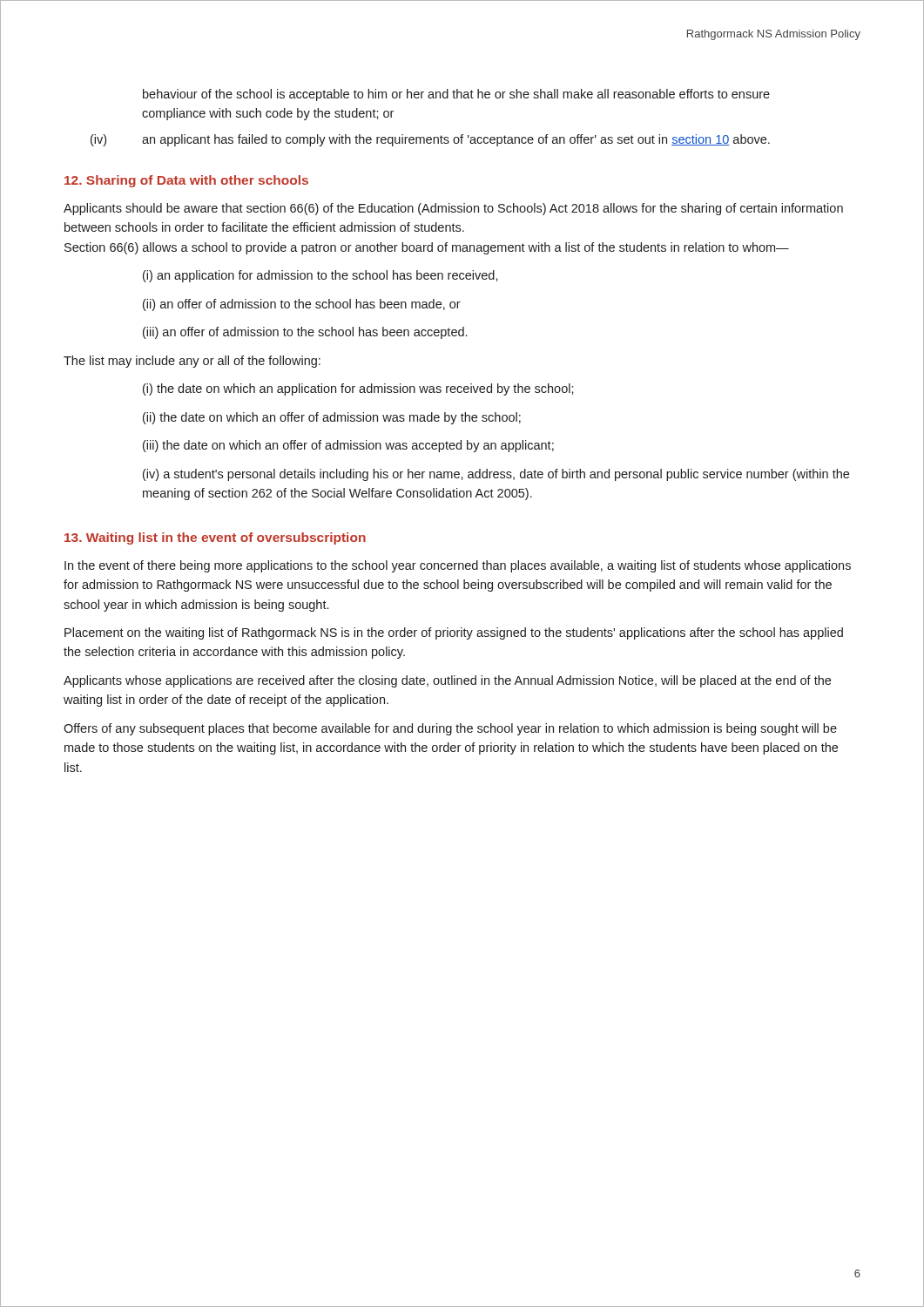
Task: Select the list item that says "(i) the date on which"
Action: (358, 389)
